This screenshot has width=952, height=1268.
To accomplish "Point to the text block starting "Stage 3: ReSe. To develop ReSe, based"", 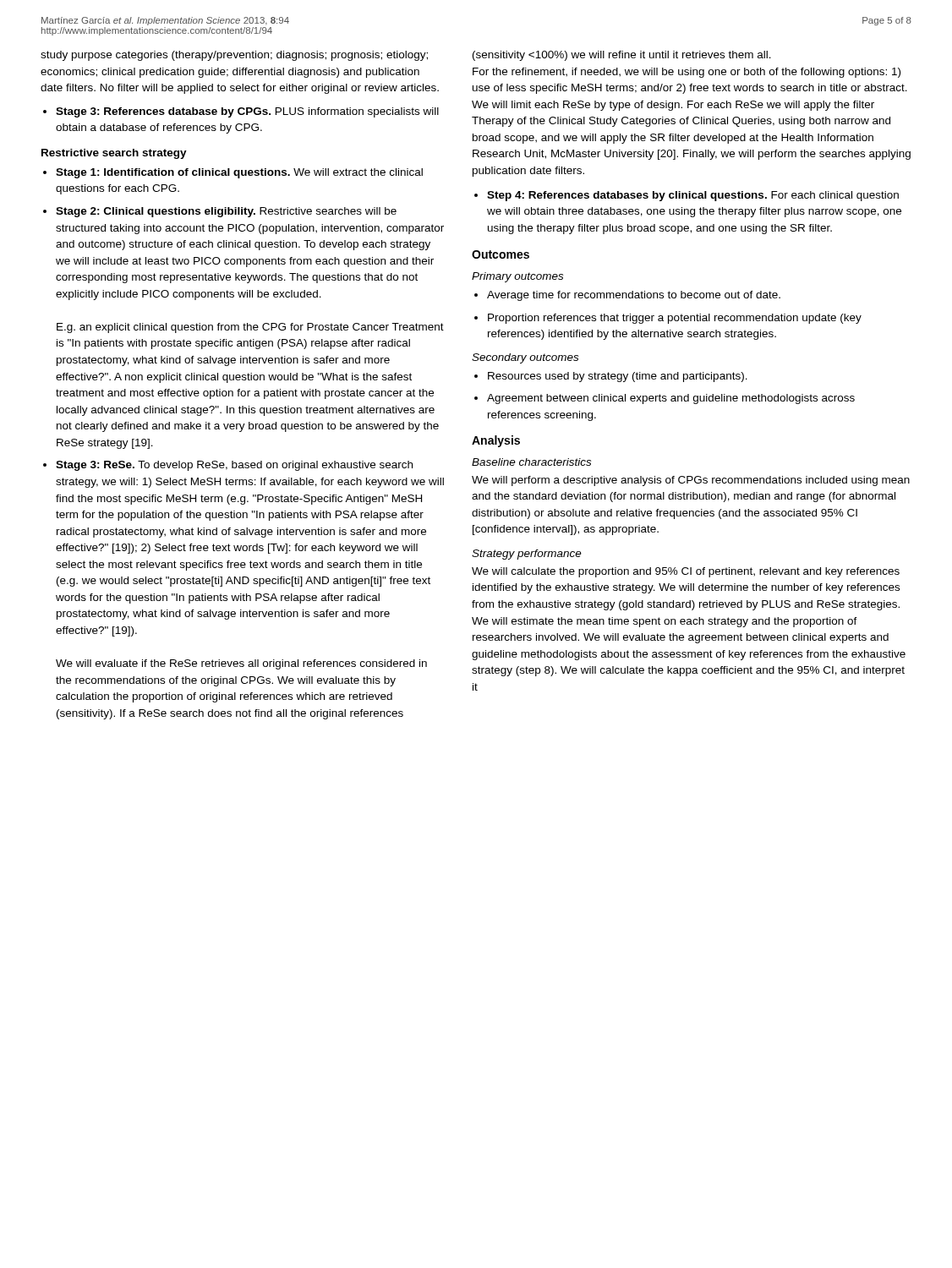I will coord(250,589).
